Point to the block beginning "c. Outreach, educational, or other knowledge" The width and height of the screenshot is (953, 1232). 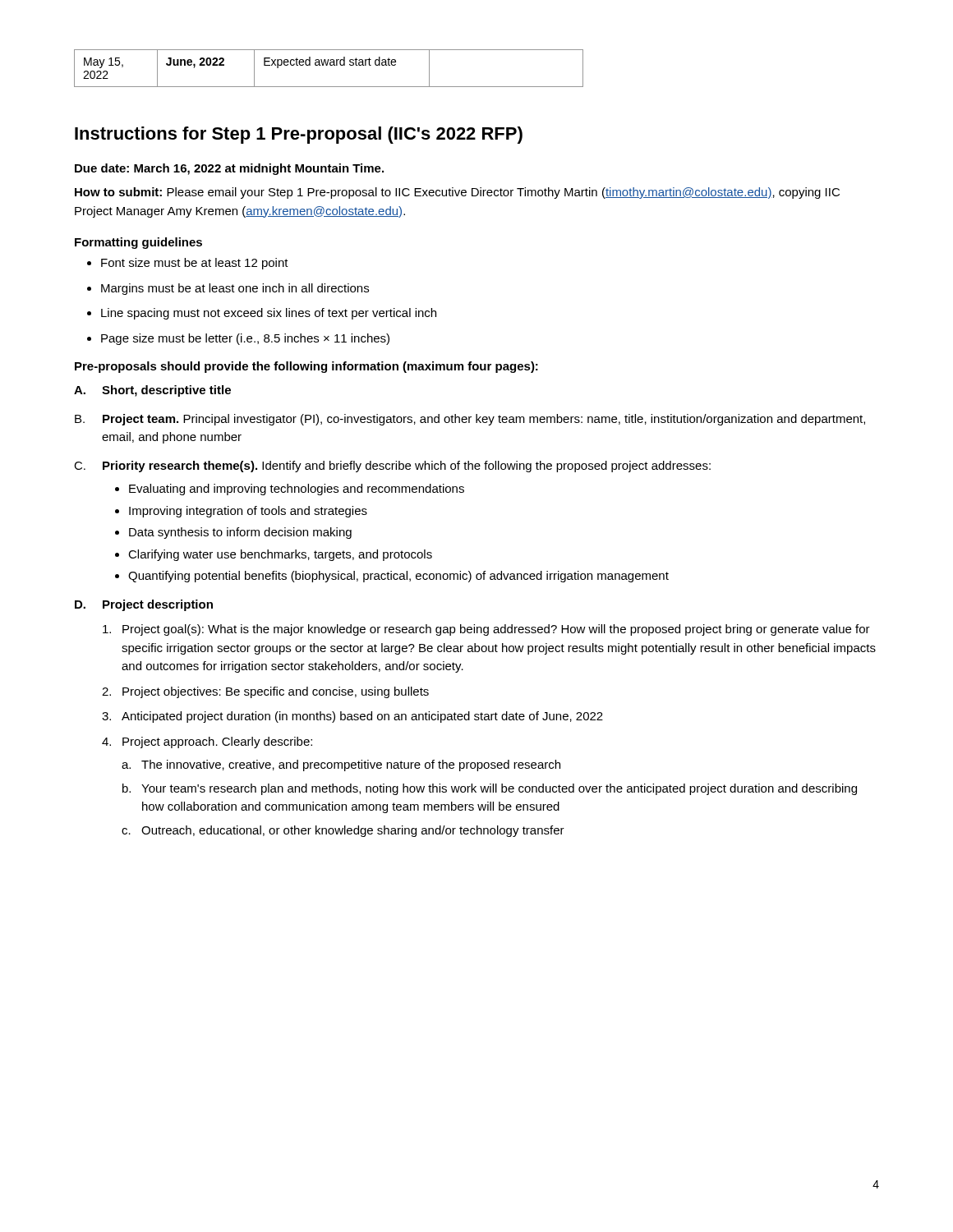(x=500, y=830)
